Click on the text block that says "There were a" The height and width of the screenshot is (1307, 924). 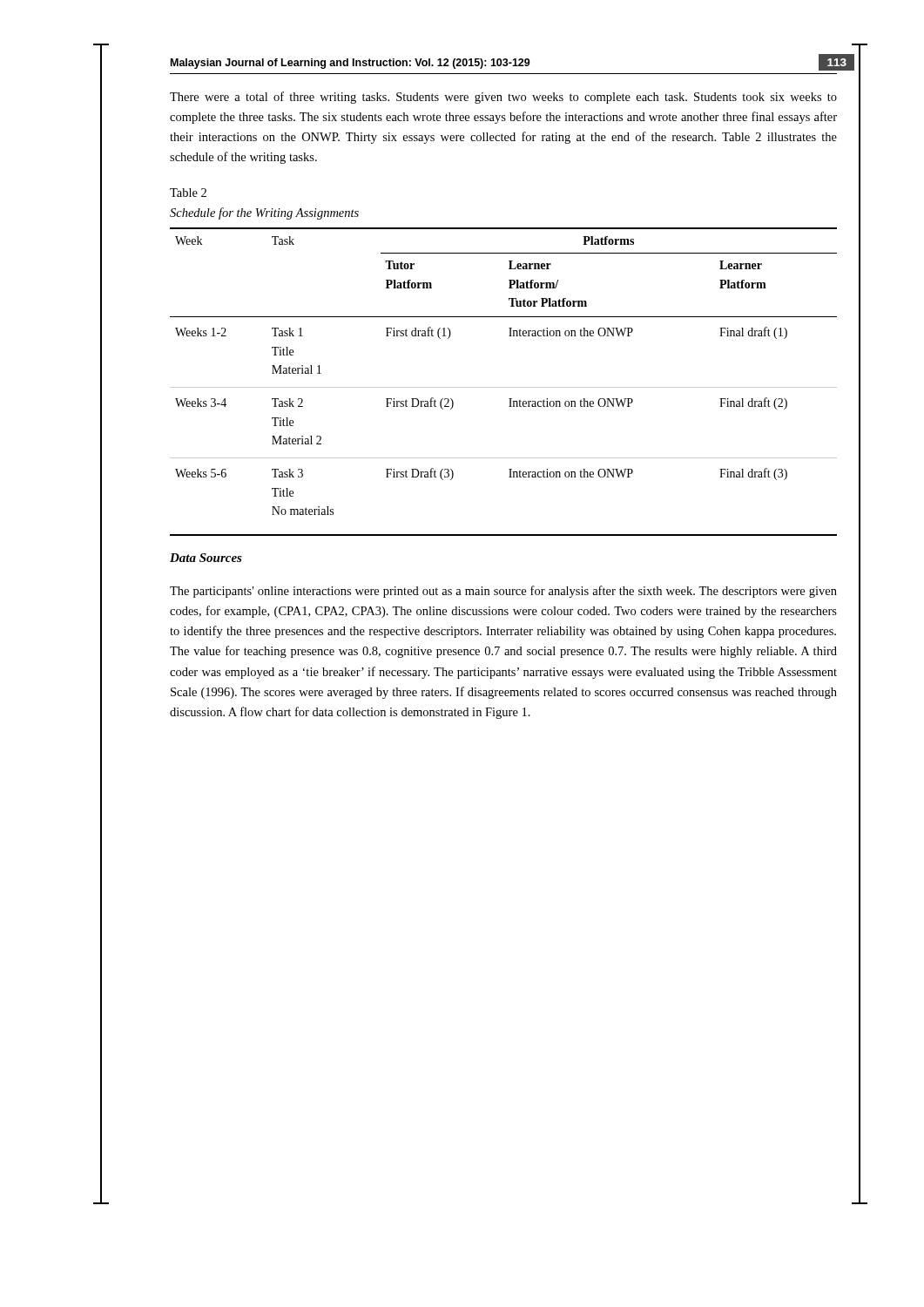[503, 127]
